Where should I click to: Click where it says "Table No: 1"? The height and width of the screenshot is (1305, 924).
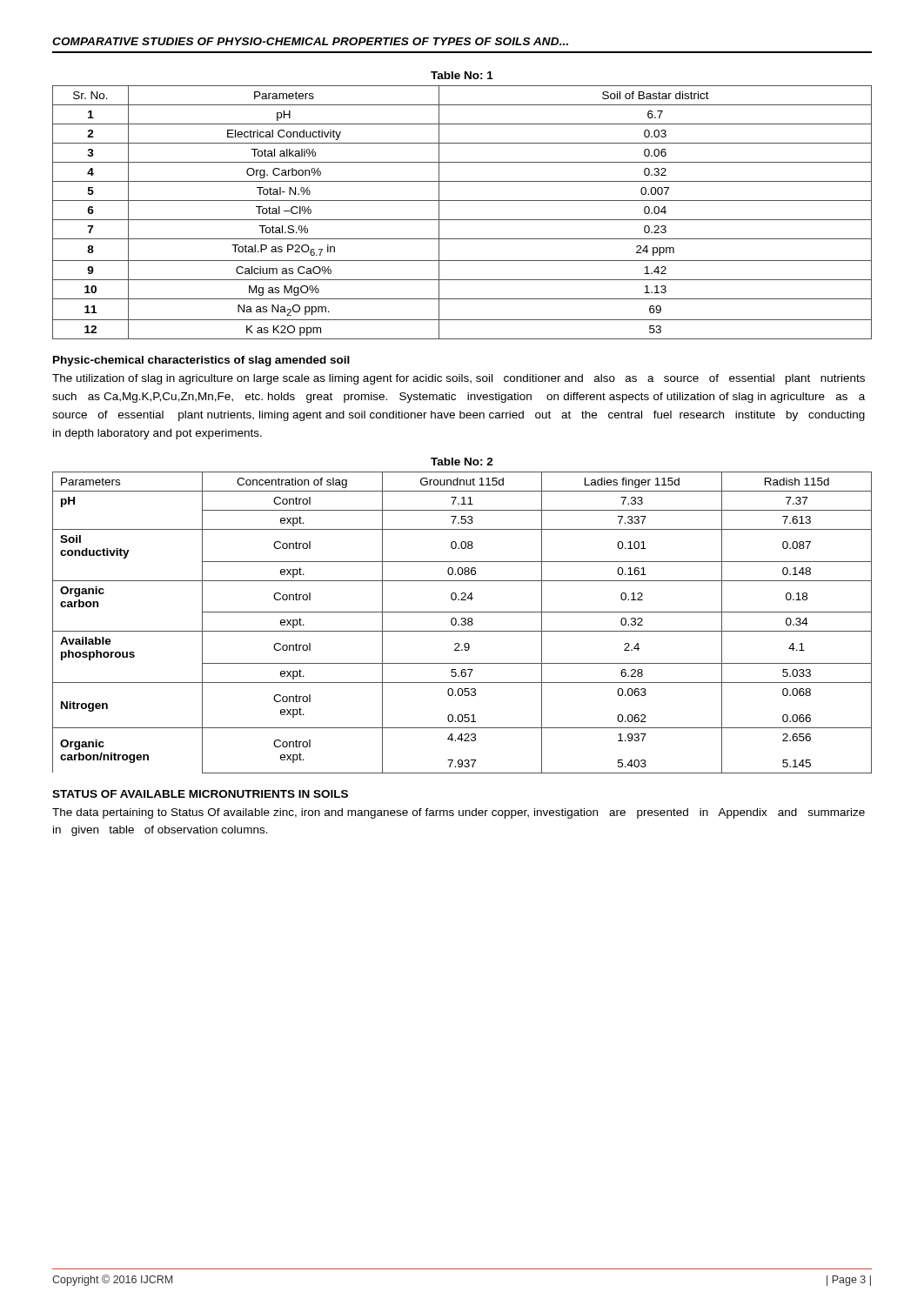point(462,75)
